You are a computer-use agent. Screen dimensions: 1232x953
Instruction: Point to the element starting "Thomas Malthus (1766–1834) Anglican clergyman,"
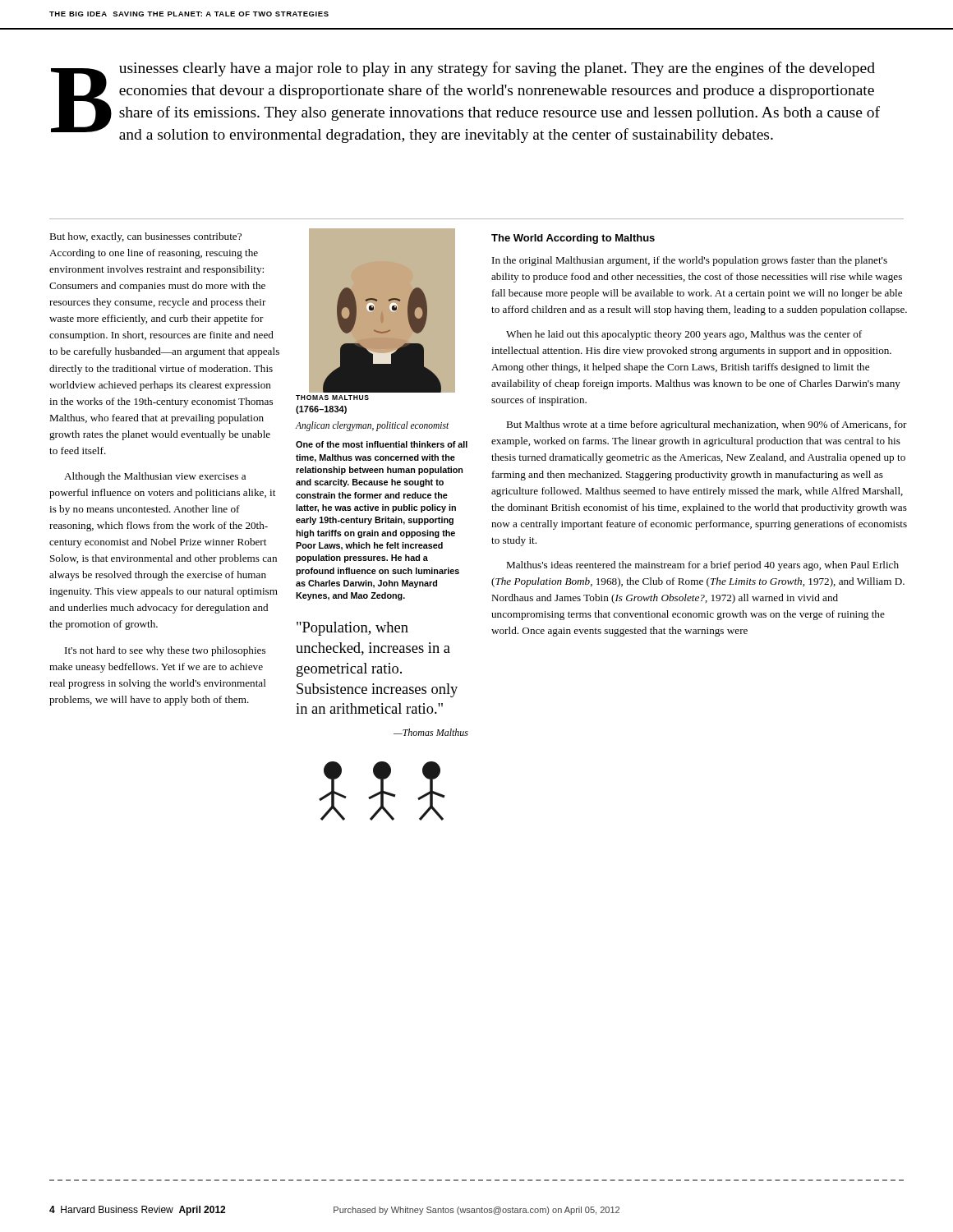[382, 412]
